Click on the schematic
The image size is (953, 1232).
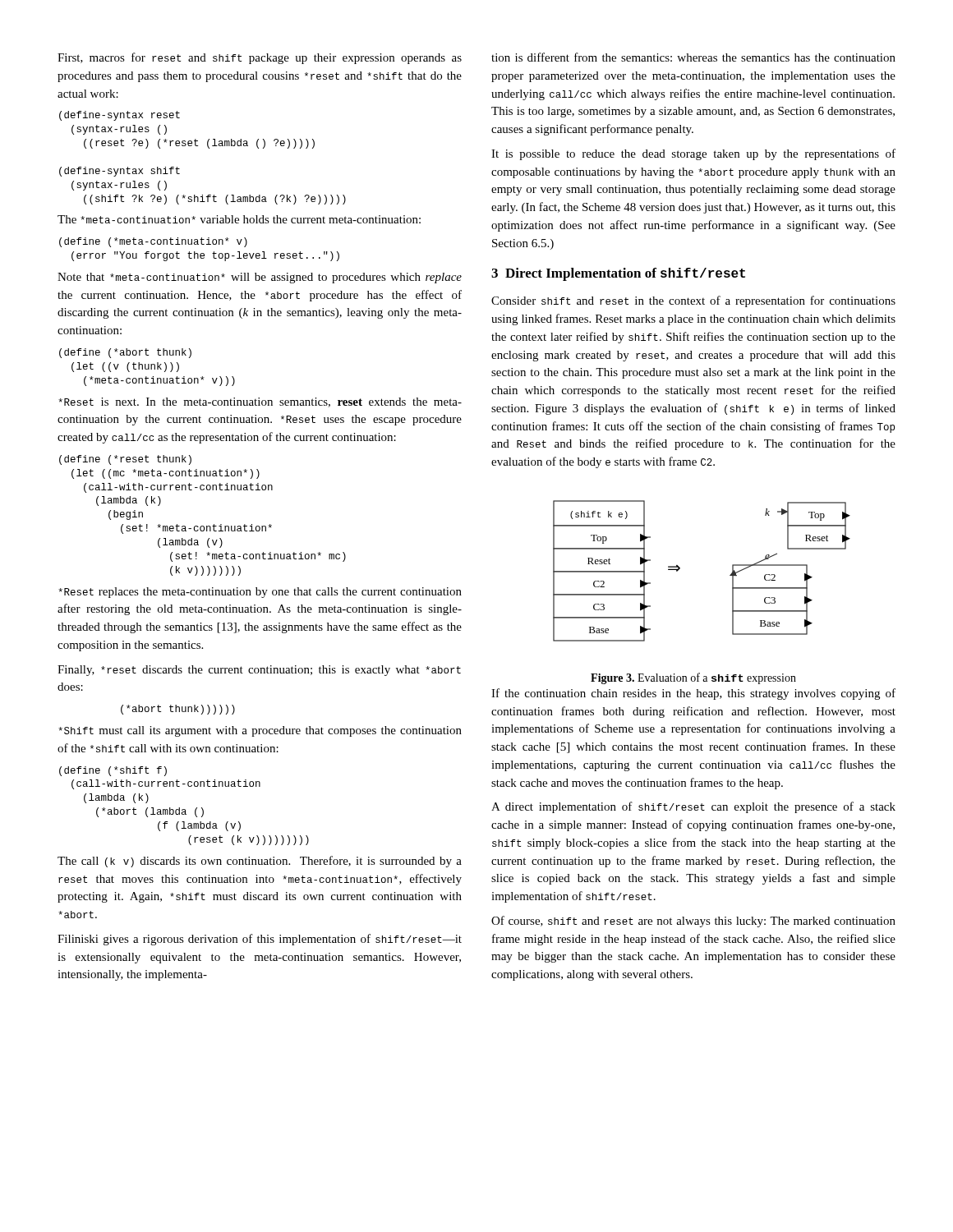point(693,575)
